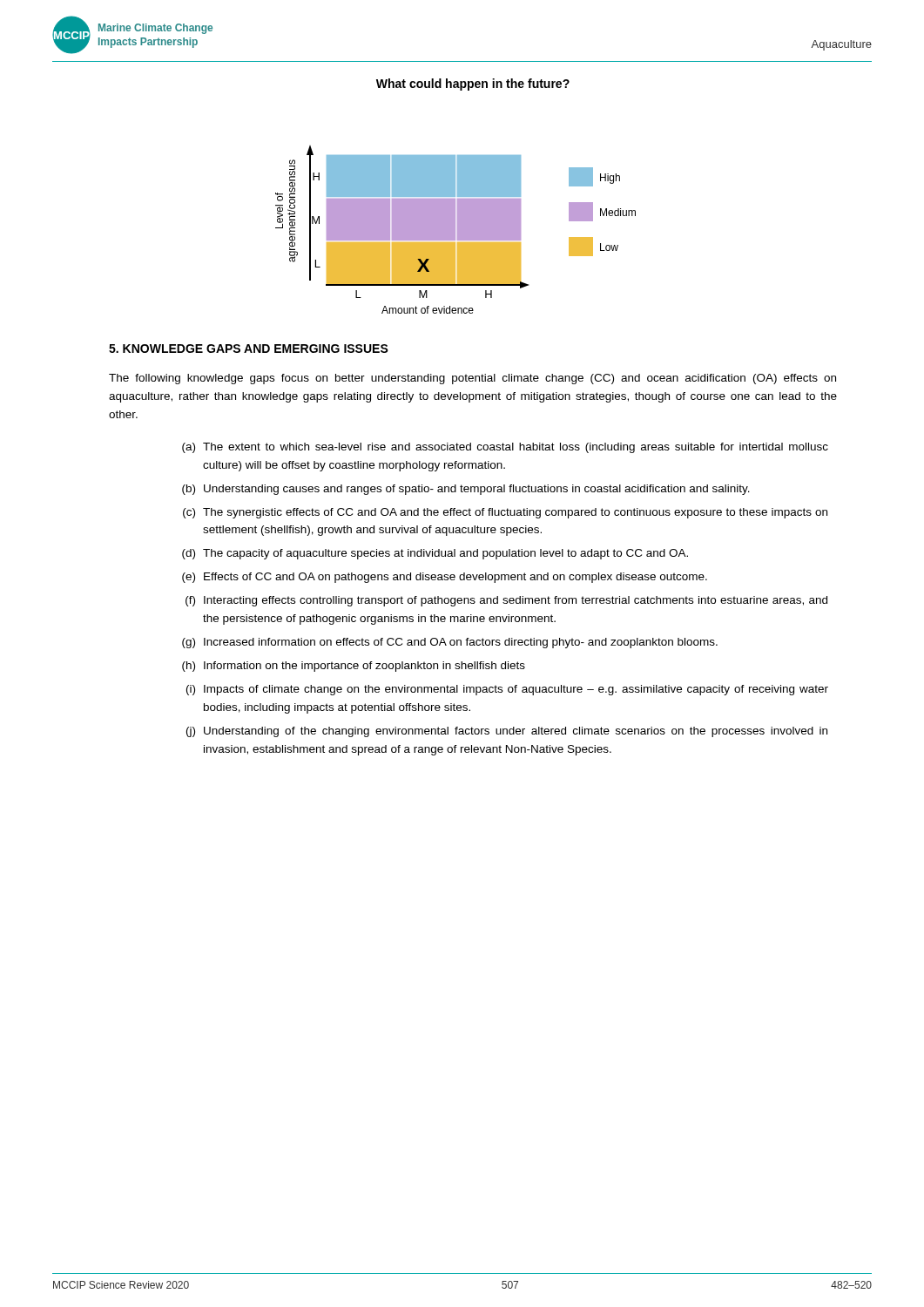The image size is (924, 1307).
Task: Locate the block starting "(c) The synergistic"
Action: click(495, 521)
